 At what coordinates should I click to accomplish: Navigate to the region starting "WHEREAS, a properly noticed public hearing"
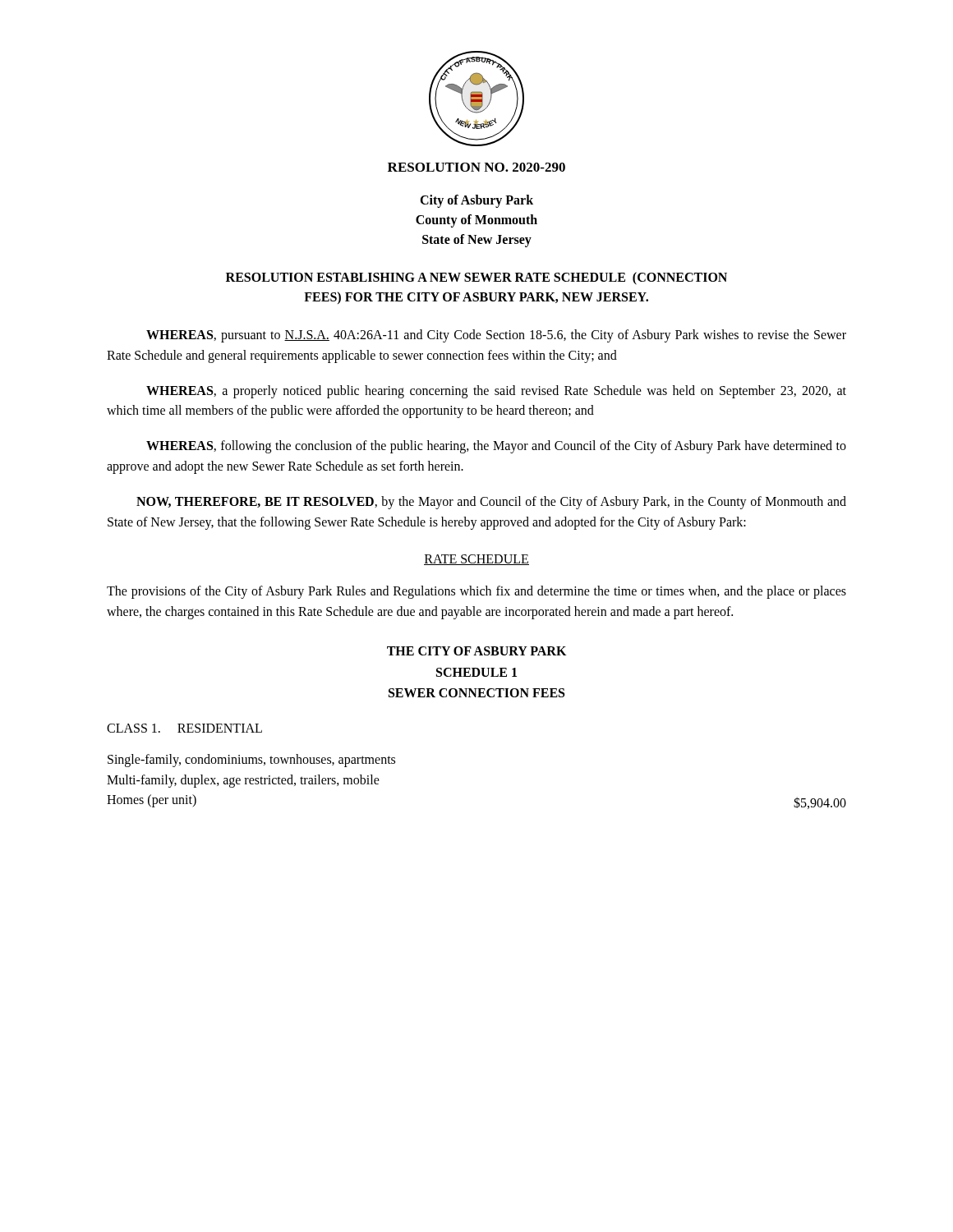coord(476,400)
